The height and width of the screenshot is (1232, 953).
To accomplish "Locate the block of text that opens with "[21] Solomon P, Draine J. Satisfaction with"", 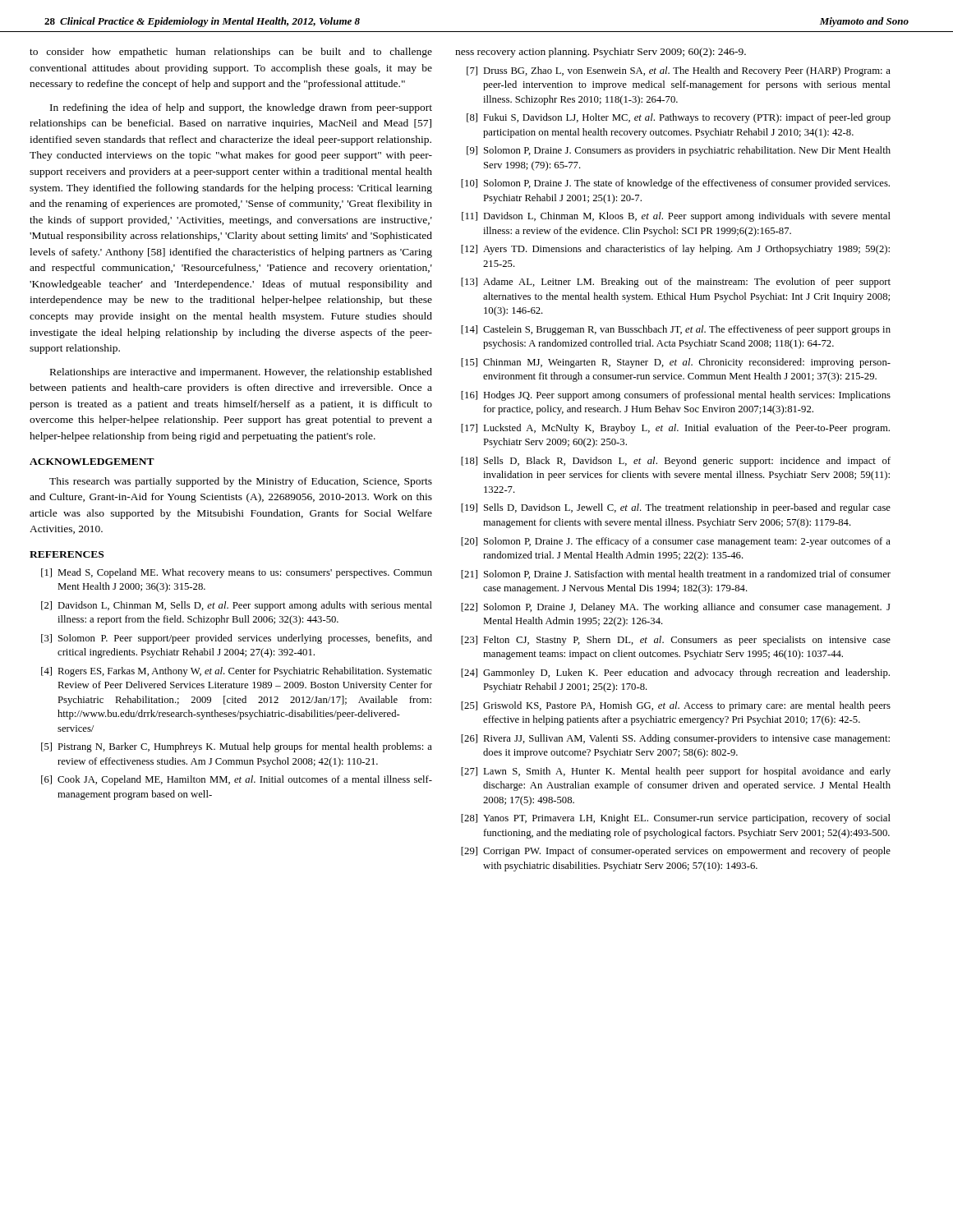I will point(673,582).
